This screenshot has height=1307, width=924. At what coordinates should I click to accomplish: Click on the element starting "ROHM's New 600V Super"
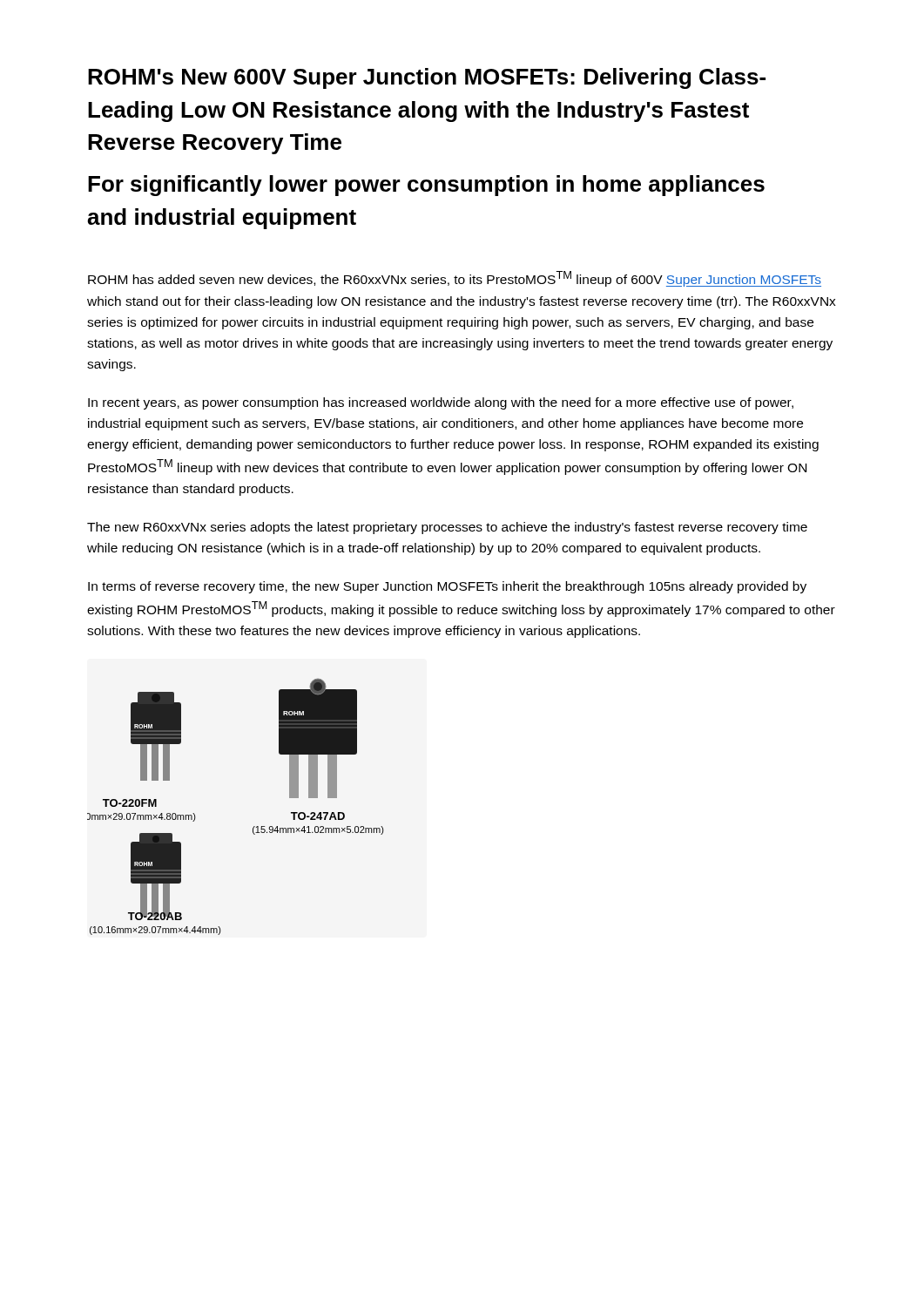(x=427, y=110)
